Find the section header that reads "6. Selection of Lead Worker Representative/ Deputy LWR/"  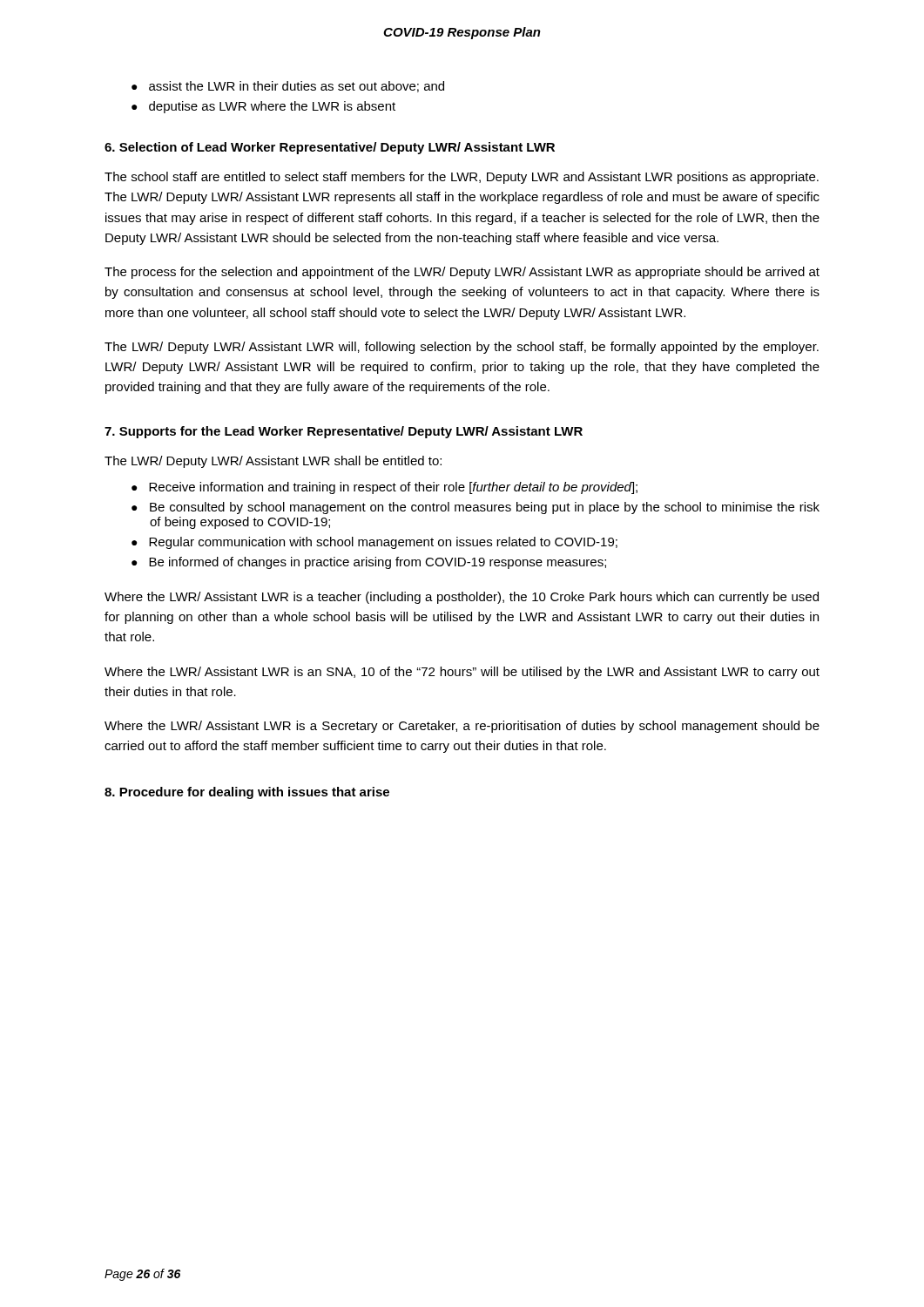tap(330, 147)
